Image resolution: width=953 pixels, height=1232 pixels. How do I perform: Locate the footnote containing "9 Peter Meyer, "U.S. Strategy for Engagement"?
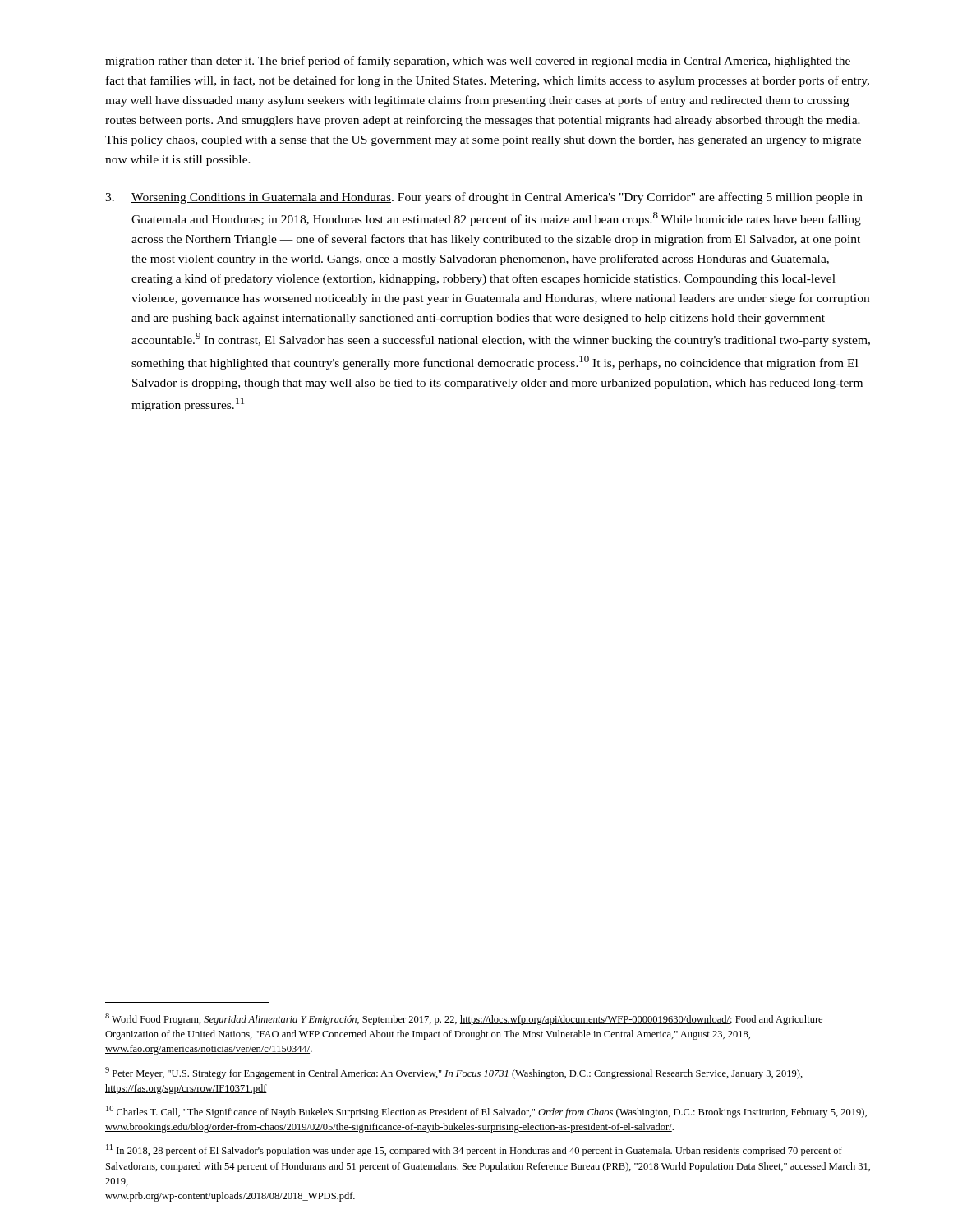click(454, 1079)
